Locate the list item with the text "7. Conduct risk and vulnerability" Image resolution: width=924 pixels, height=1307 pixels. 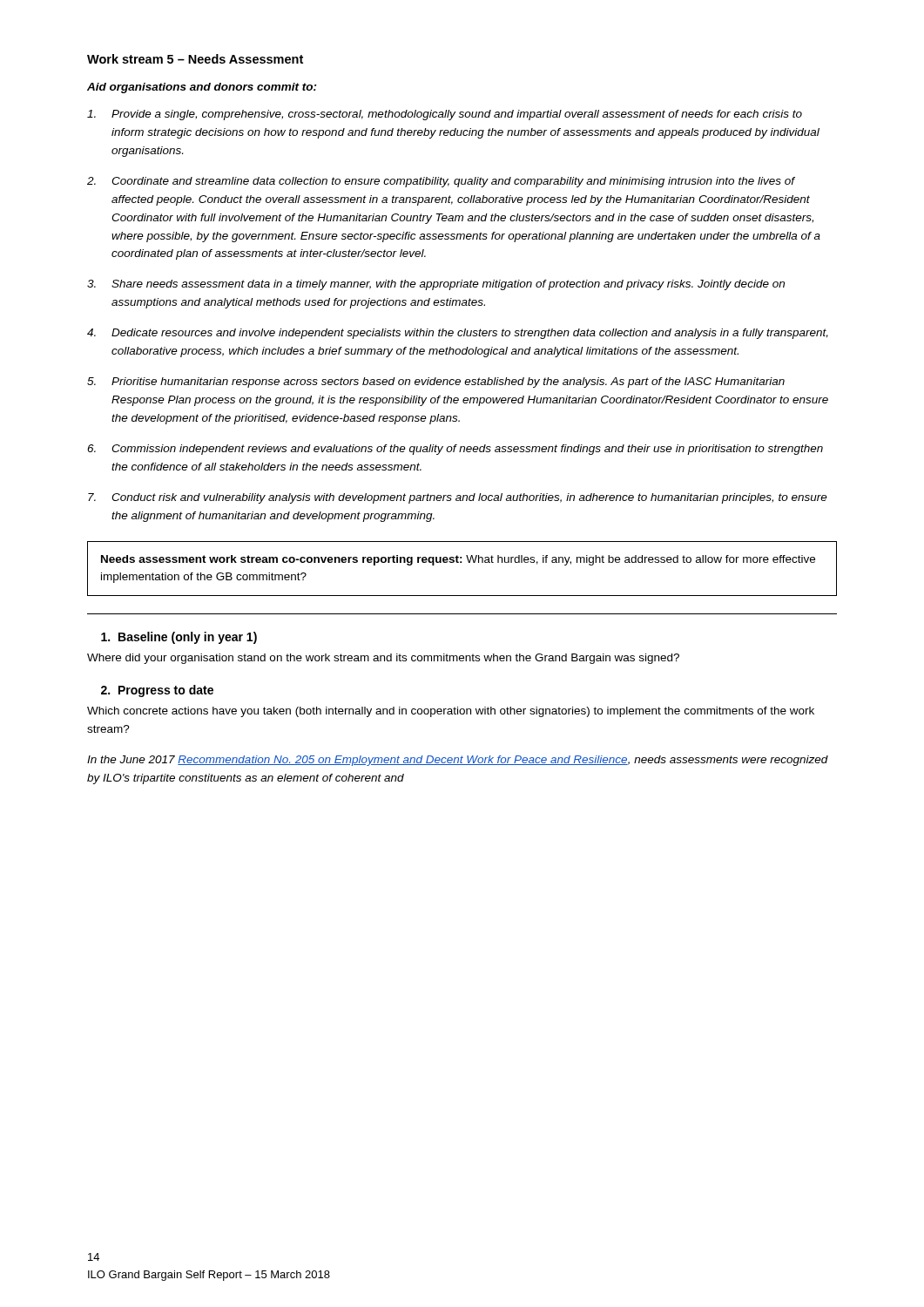click(462, 507)
